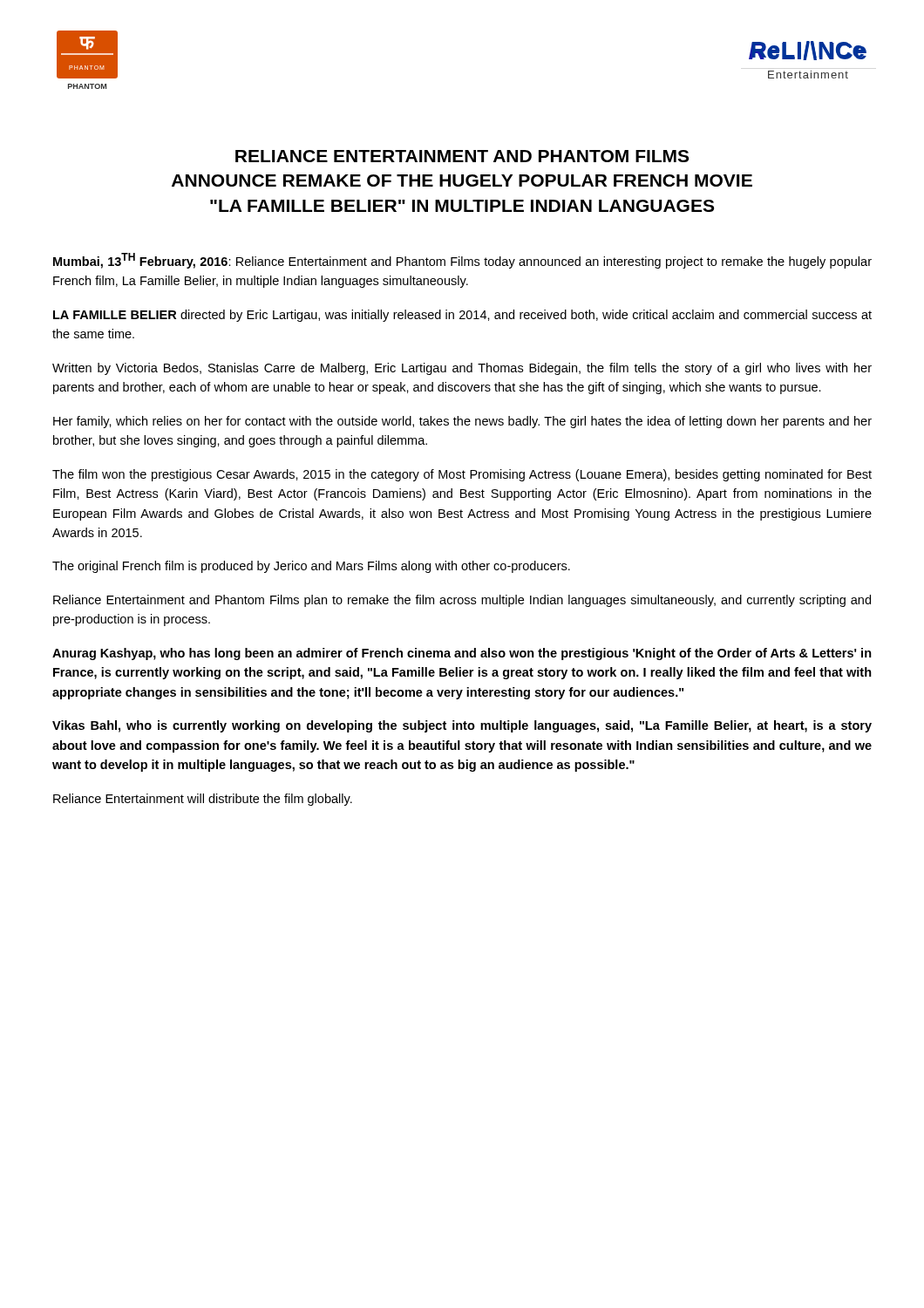Point to the passage starting "The original French"
Screen dimensions: 1308x924
point(312,566)
